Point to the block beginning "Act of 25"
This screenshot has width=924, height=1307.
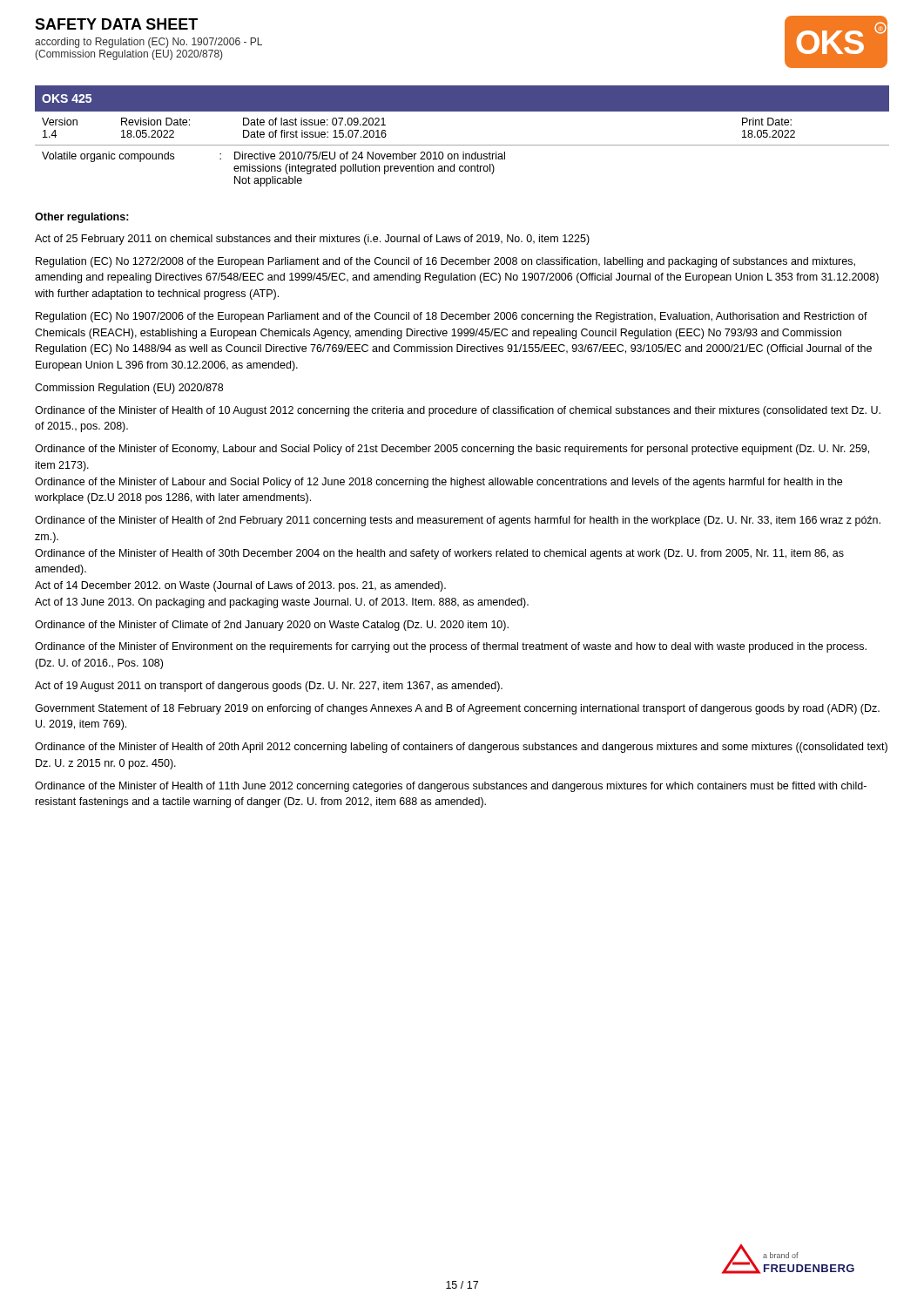312,239
